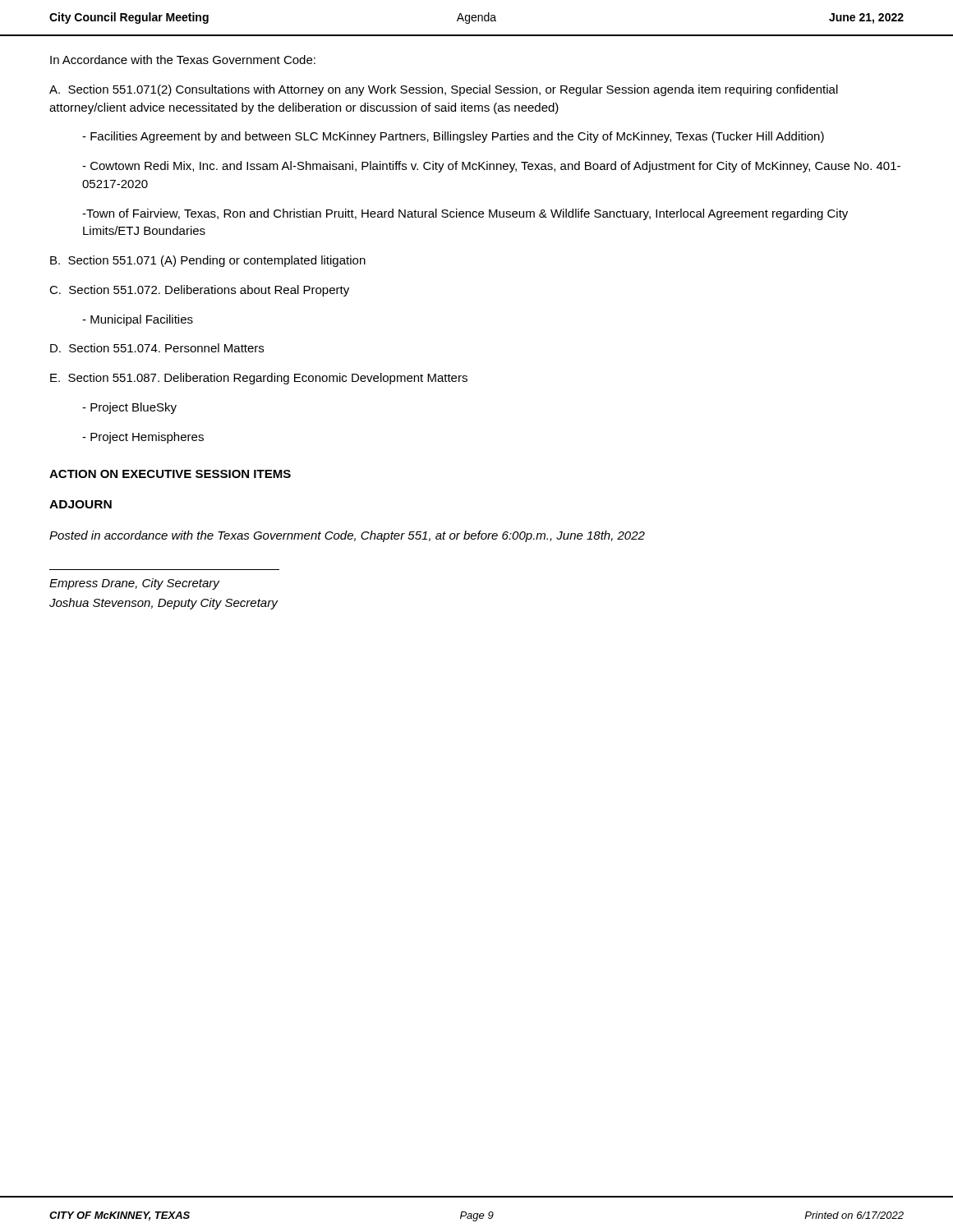Where does it say "Project BlueSky"?
953x1232 pixels.
(129, 407)
